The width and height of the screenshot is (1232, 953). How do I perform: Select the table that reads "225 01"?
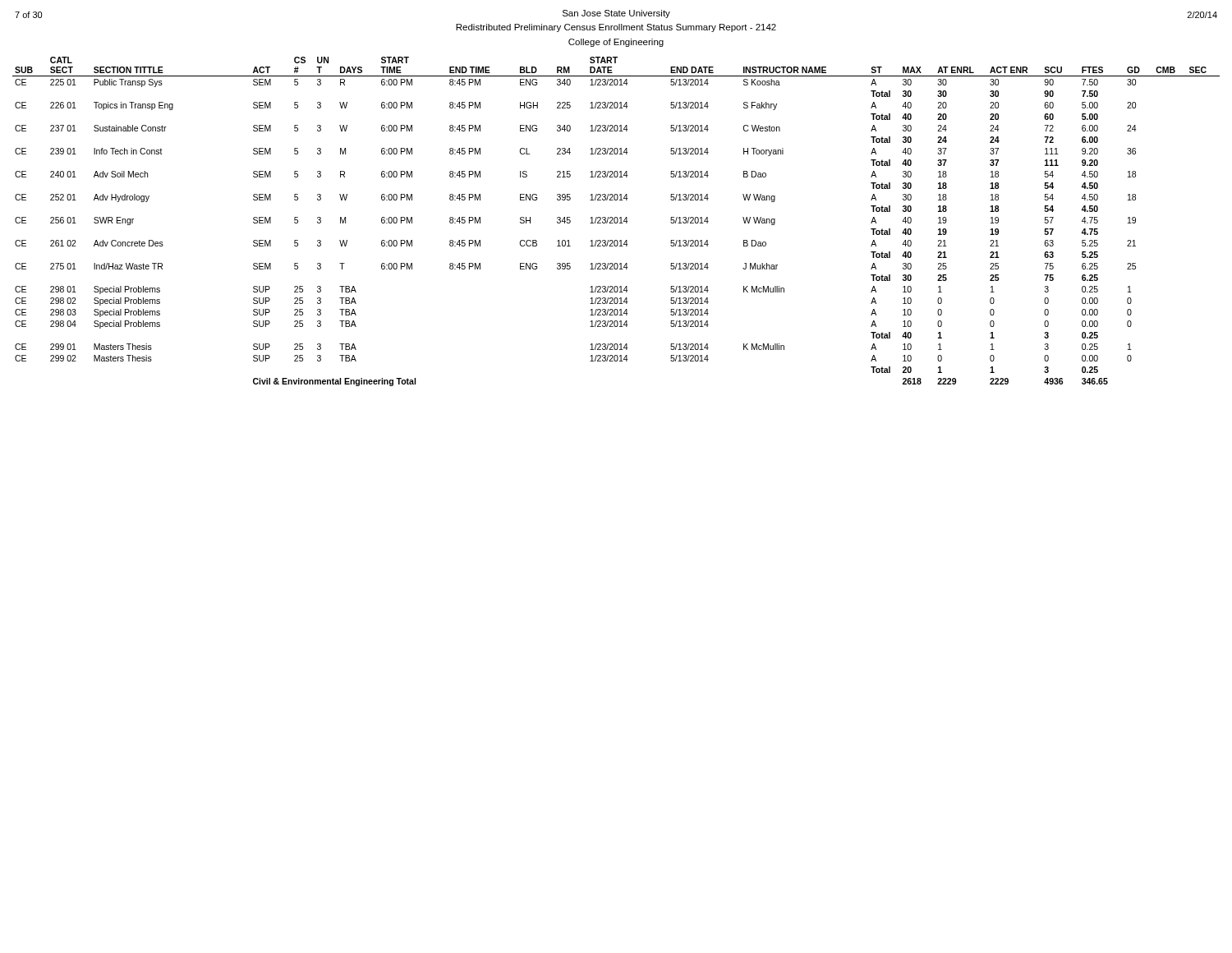(x=616, y=220)
